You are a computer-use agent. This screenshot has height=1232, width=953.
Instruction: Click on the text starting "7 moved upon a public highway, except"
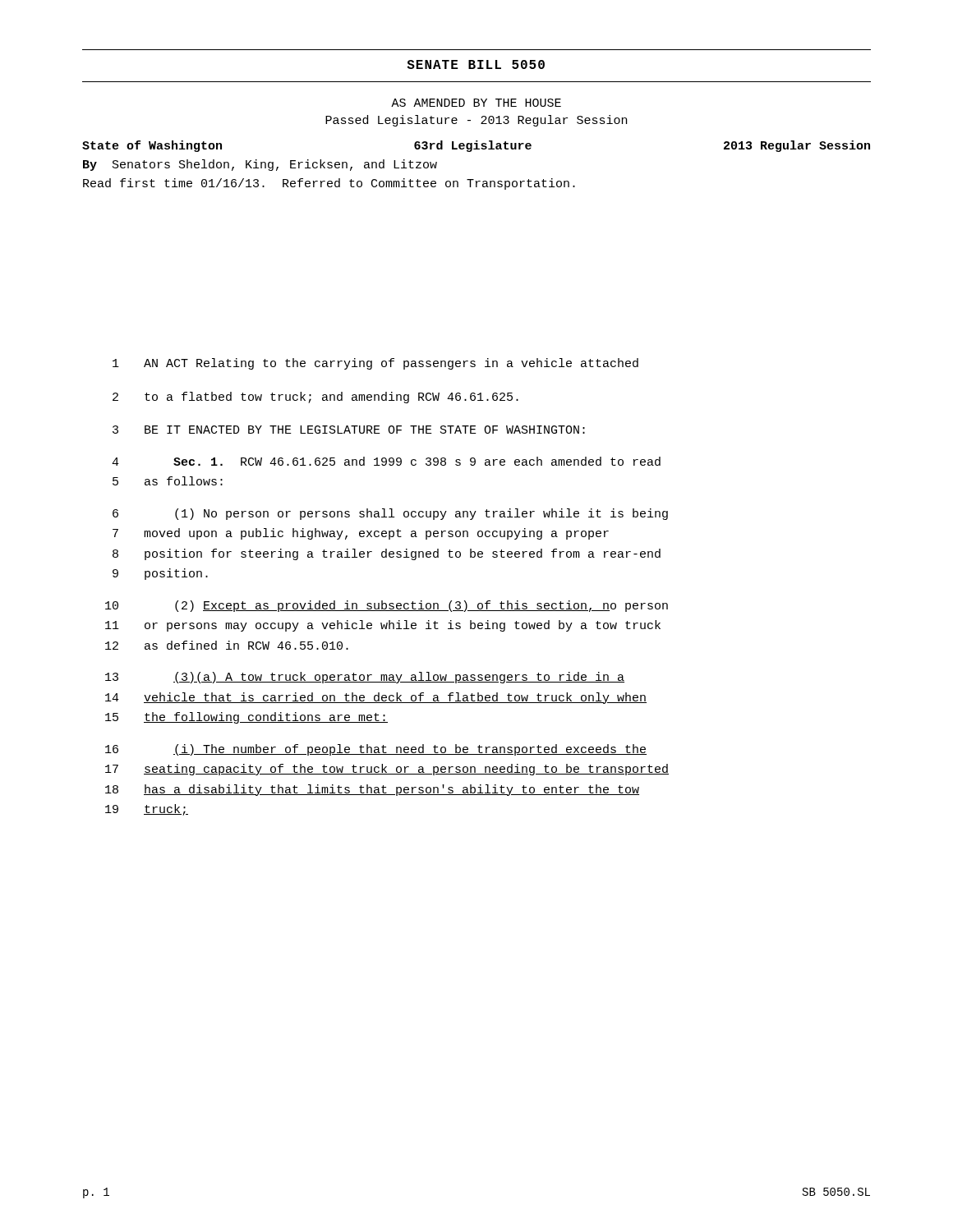476,535
